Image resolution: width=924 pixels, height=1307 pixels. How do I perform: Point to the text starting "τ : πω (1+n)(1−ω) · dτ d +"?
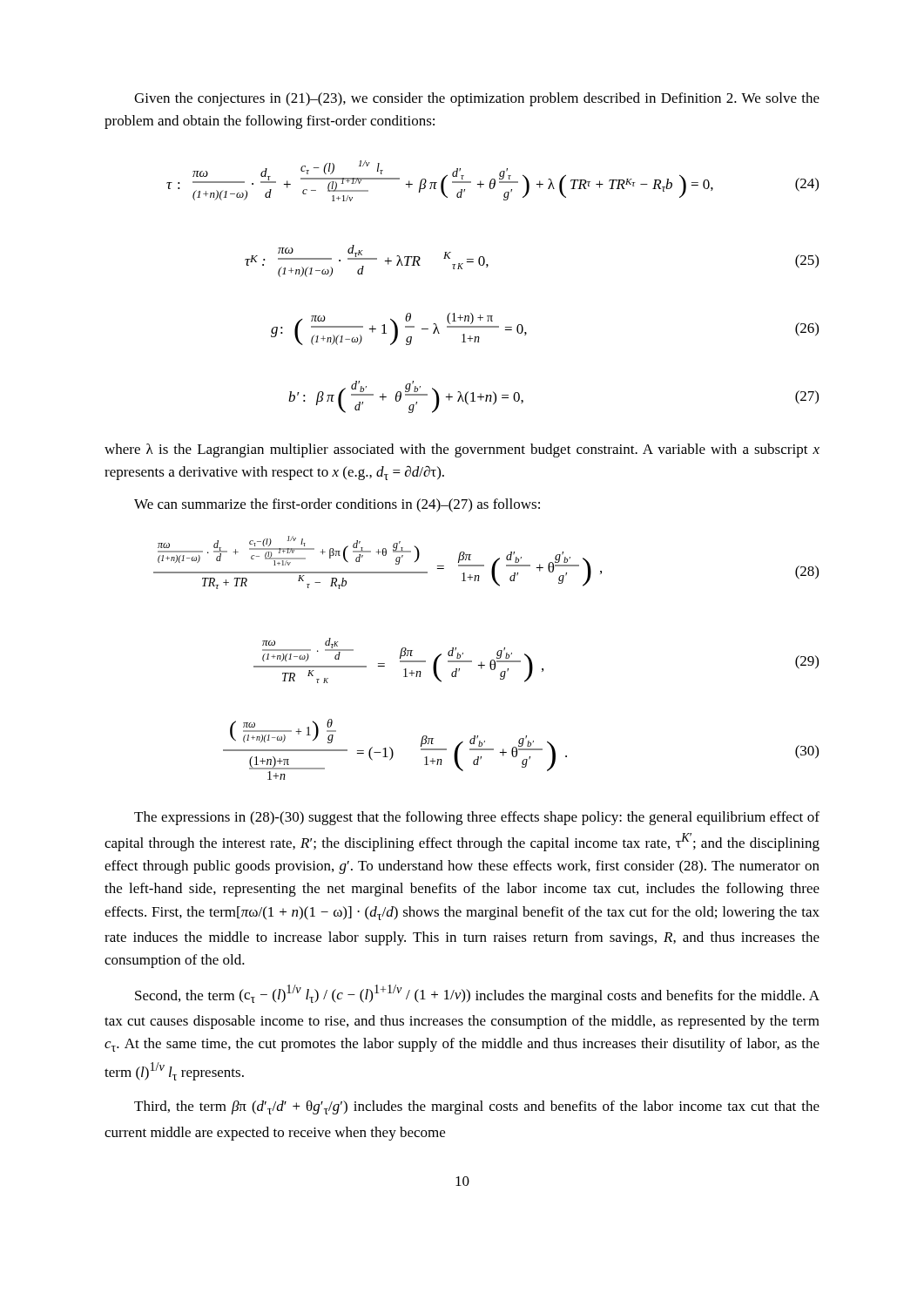pyautogui.click(x=462, y=184)
